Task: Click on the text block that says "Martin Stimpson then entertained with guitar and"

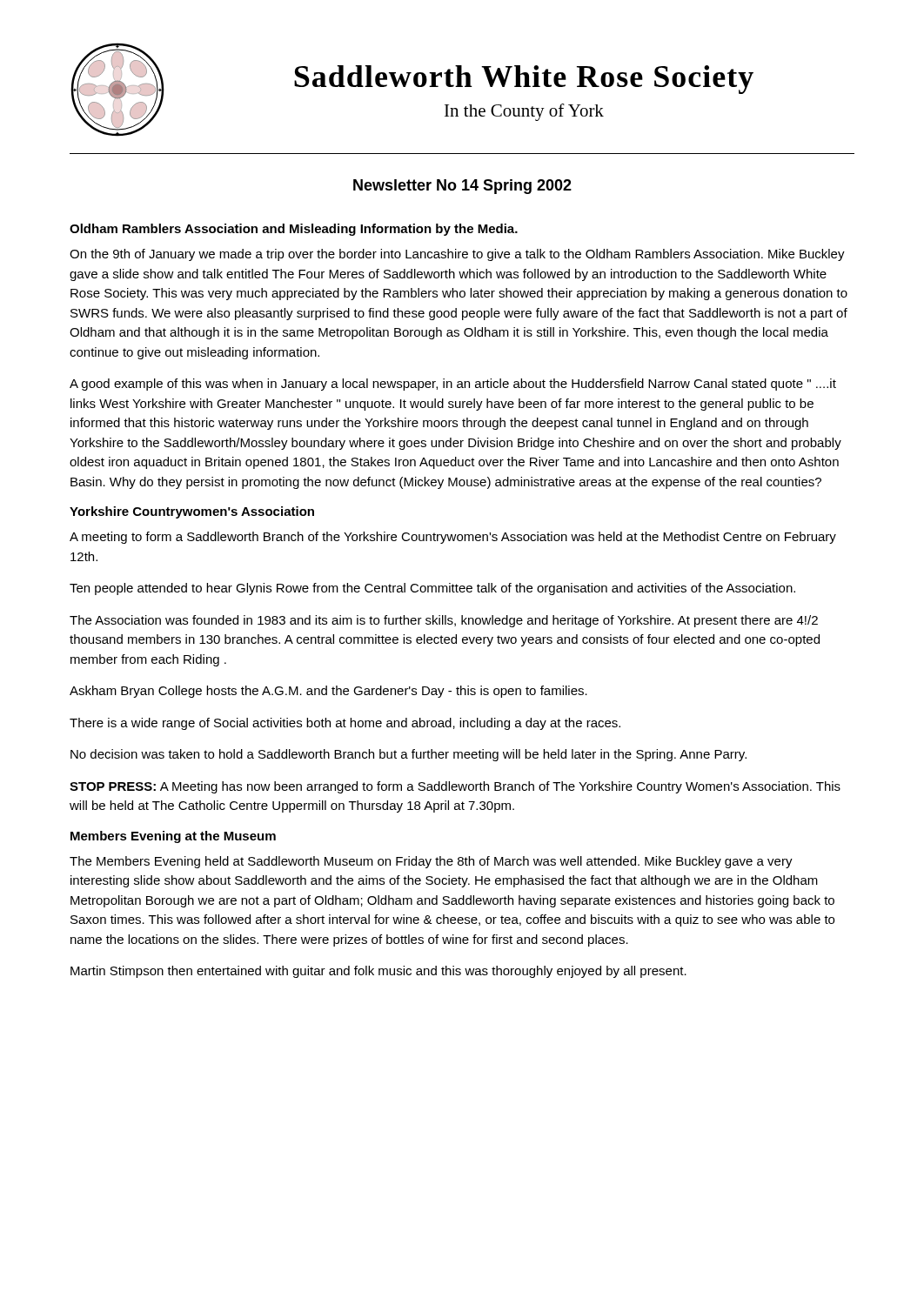Action: pyautogui.click(x=378, y=970)
